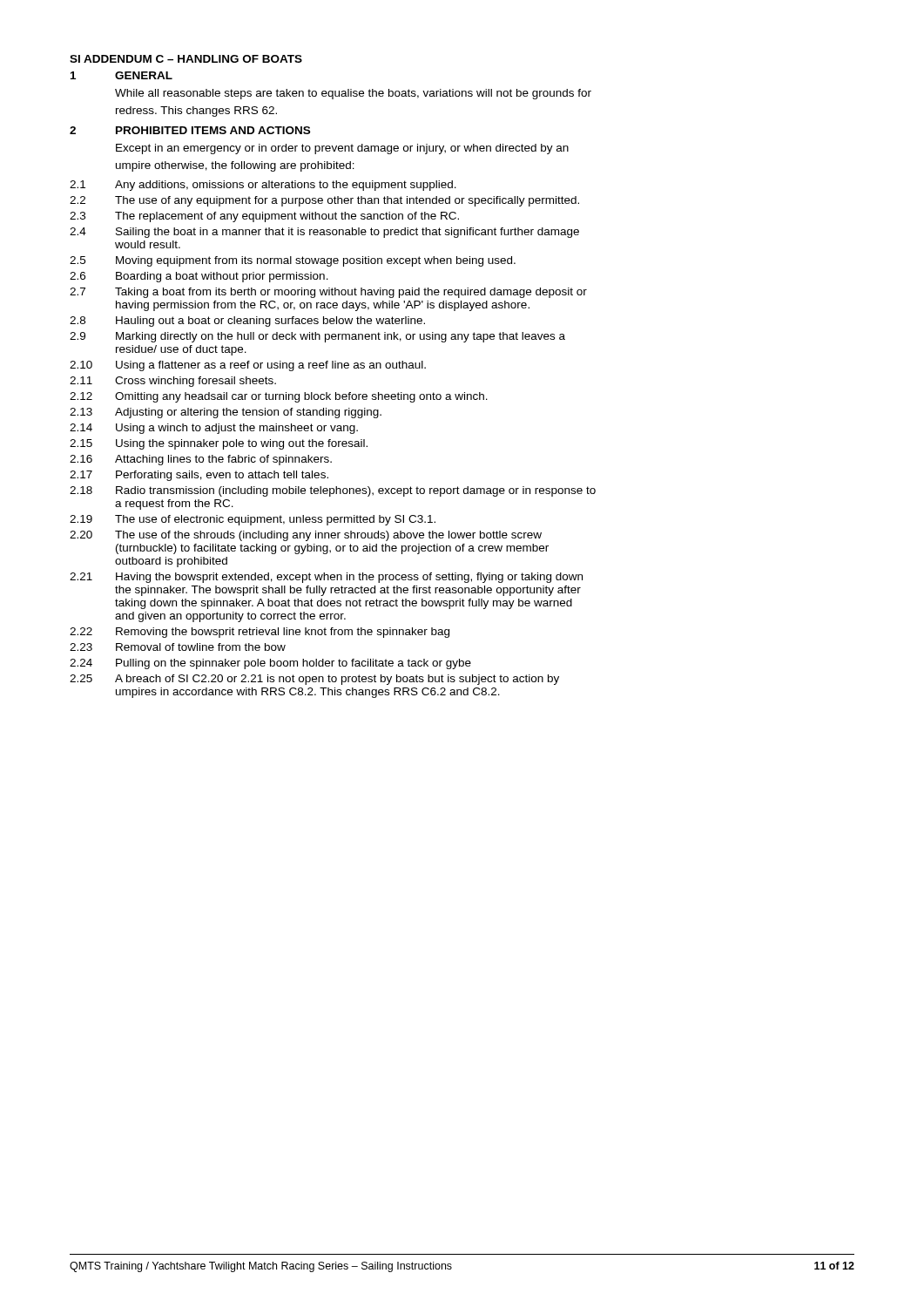Navigate to the passage starting "2.1 Any additions, omissions or alterations"
The height and width of the screenshot is (1307, 924).
click(x=462, y=185)
